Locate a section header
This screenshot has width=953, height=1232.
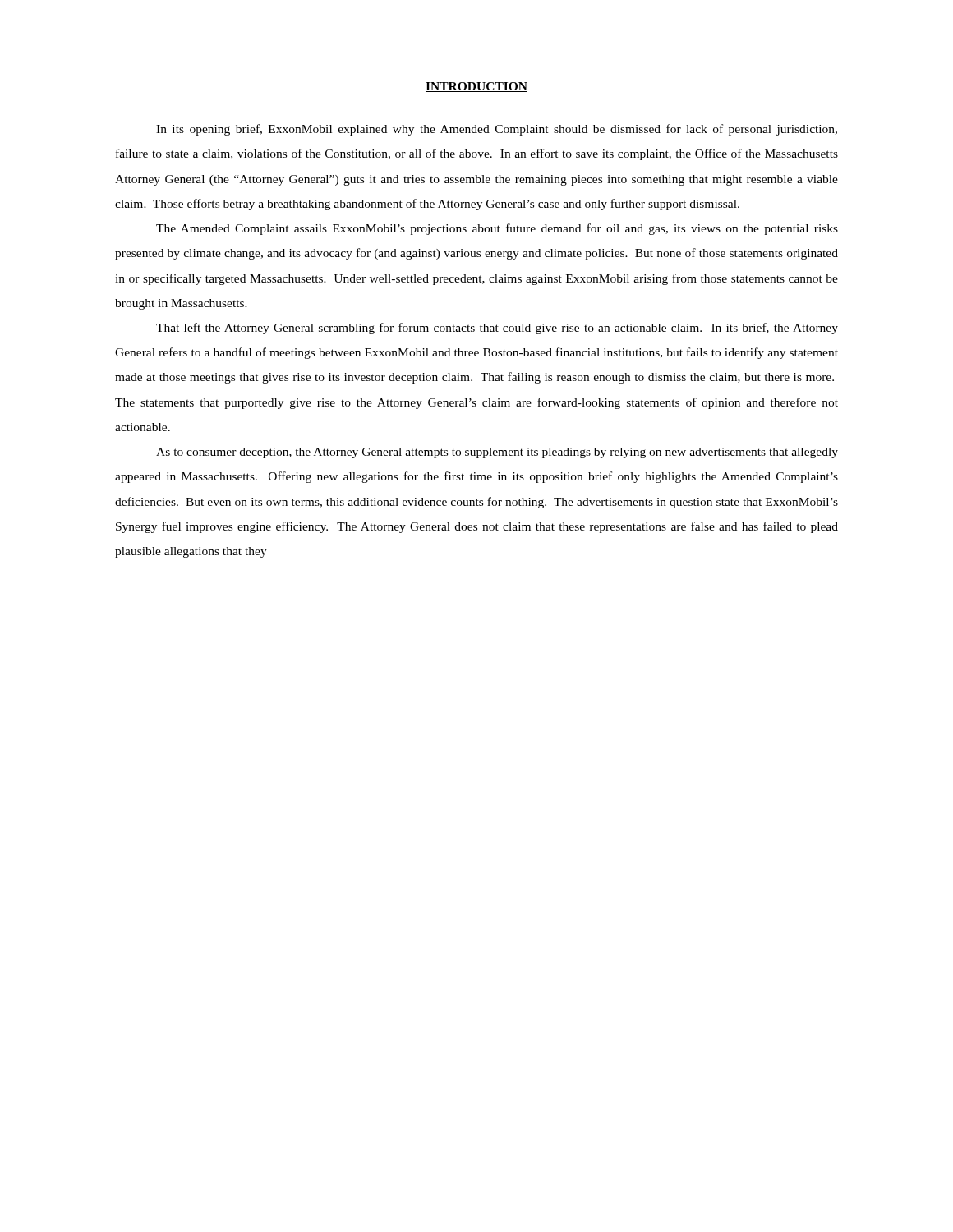[476, 86]
